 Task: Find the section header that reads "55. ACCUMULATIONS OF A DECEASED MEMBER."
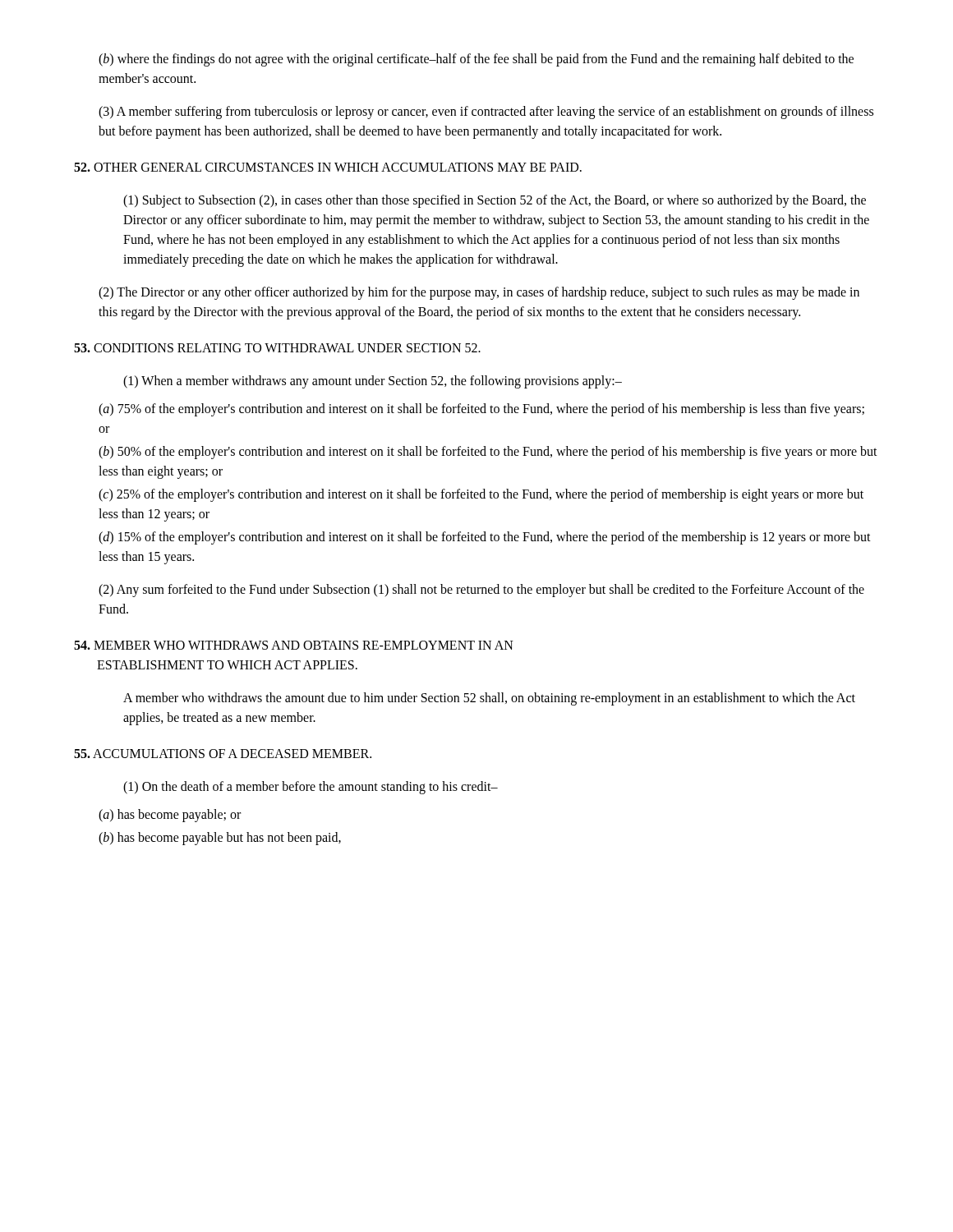point(223,754)
